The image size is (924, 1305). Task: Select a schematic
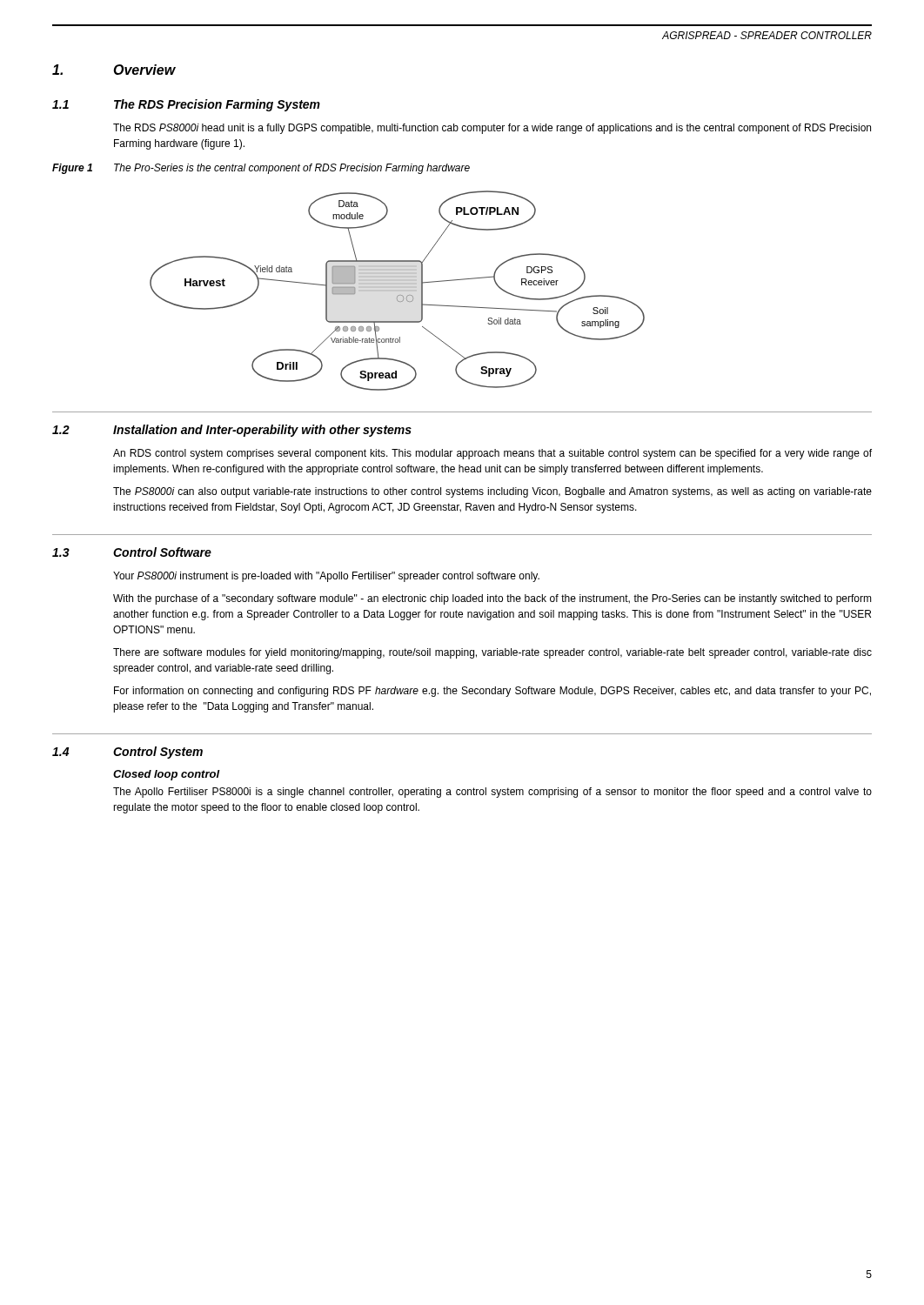(x=492, y=288)
